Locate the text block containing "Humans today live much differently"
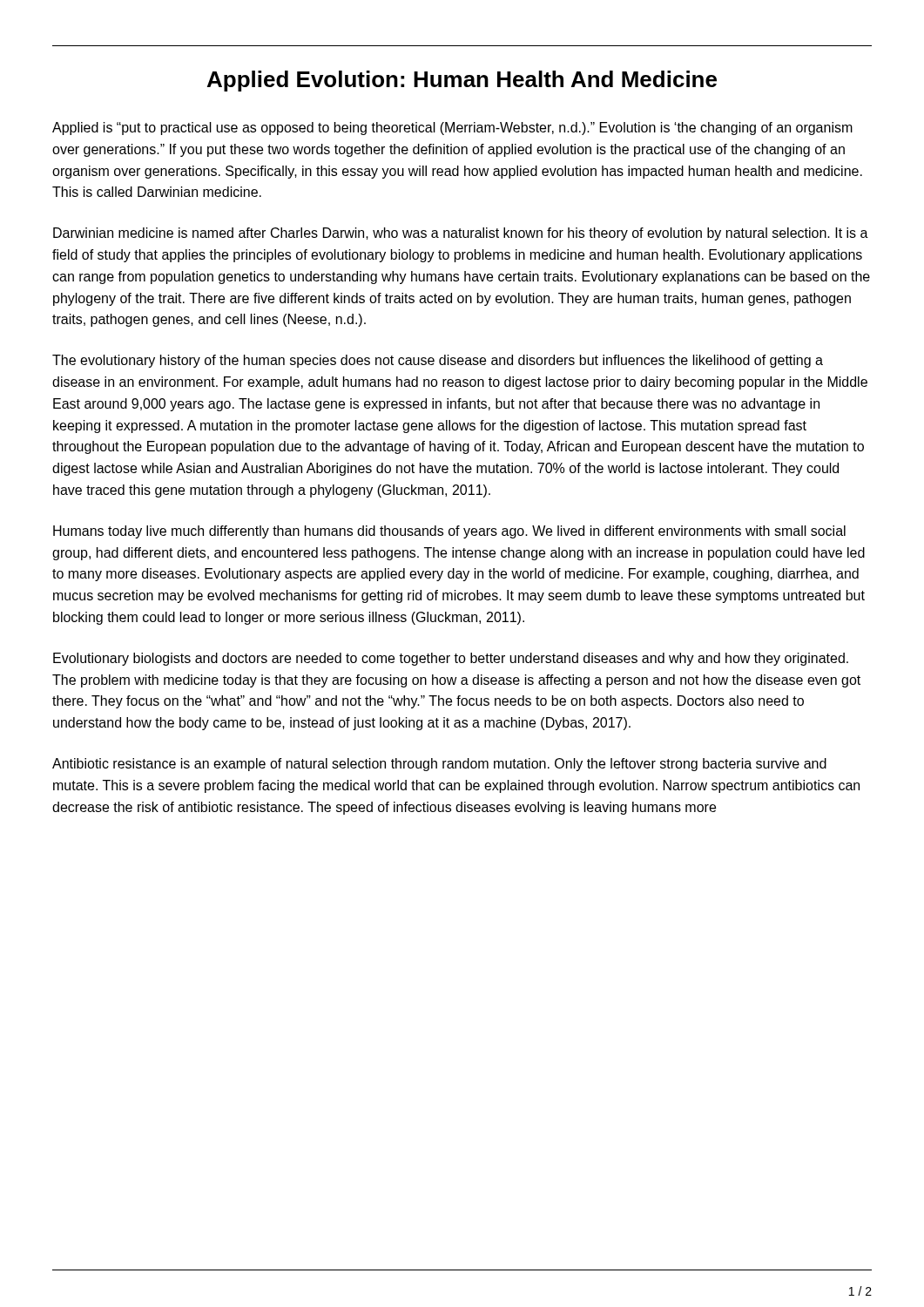The width and height of the screenshot is (924, 1307). tap(459, 574)
